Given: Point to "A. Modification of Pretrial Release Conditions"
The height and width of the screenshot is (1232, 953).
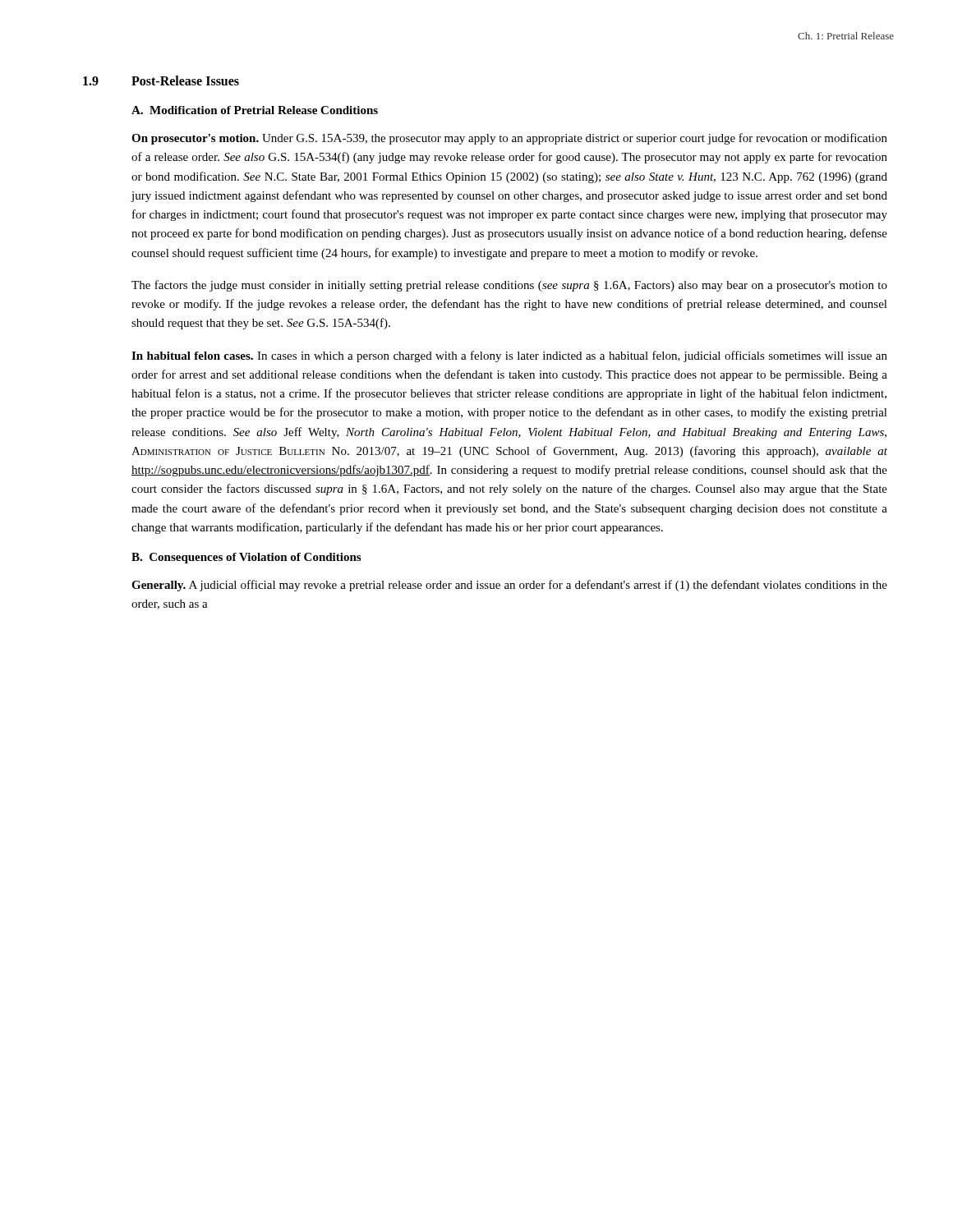Looking at the screenshot, I should [x=255, y=110].
